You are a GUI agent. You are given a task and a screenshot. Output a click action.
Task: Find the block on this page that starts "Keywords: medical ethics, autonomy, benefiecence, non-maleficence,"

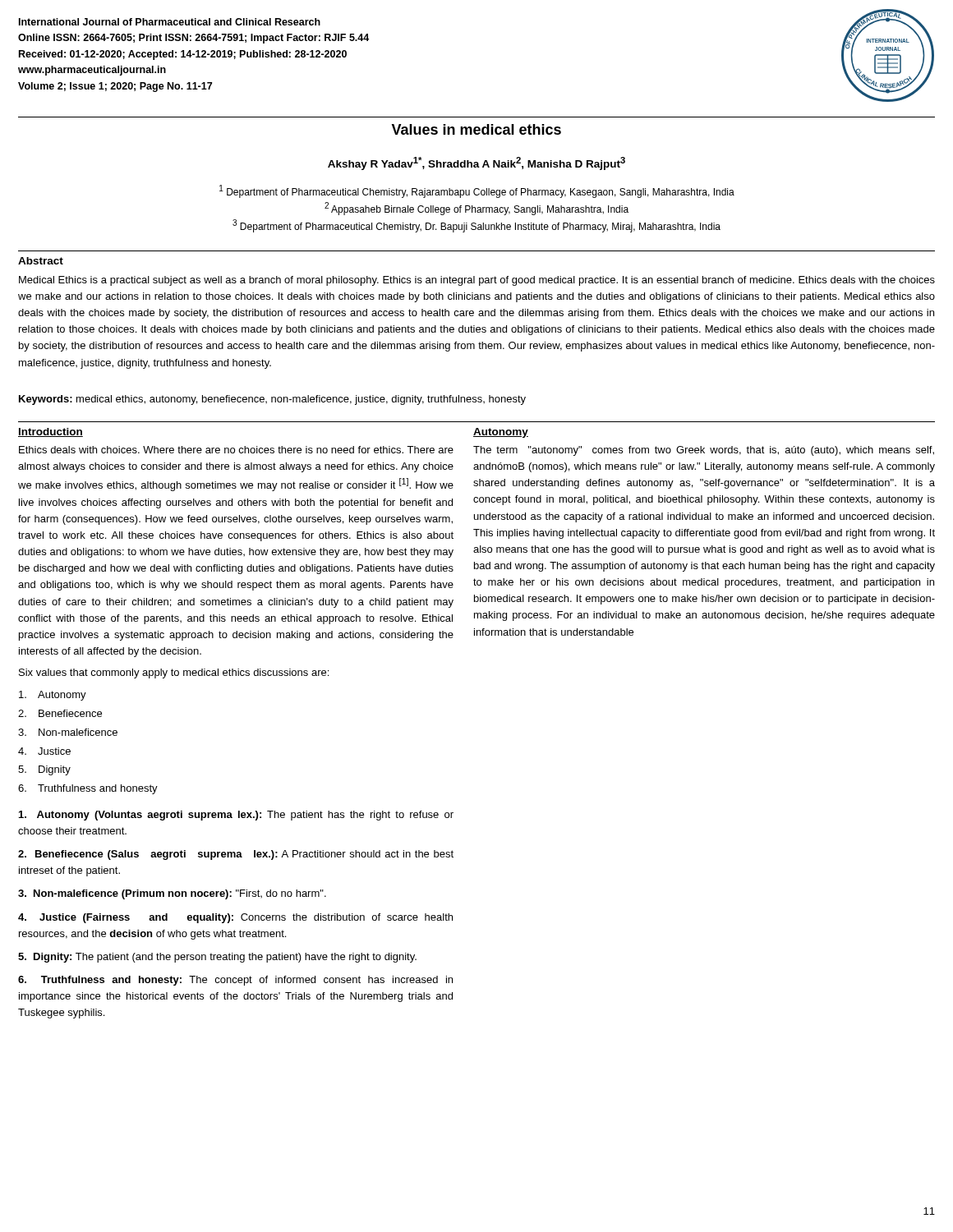[476, 399]
